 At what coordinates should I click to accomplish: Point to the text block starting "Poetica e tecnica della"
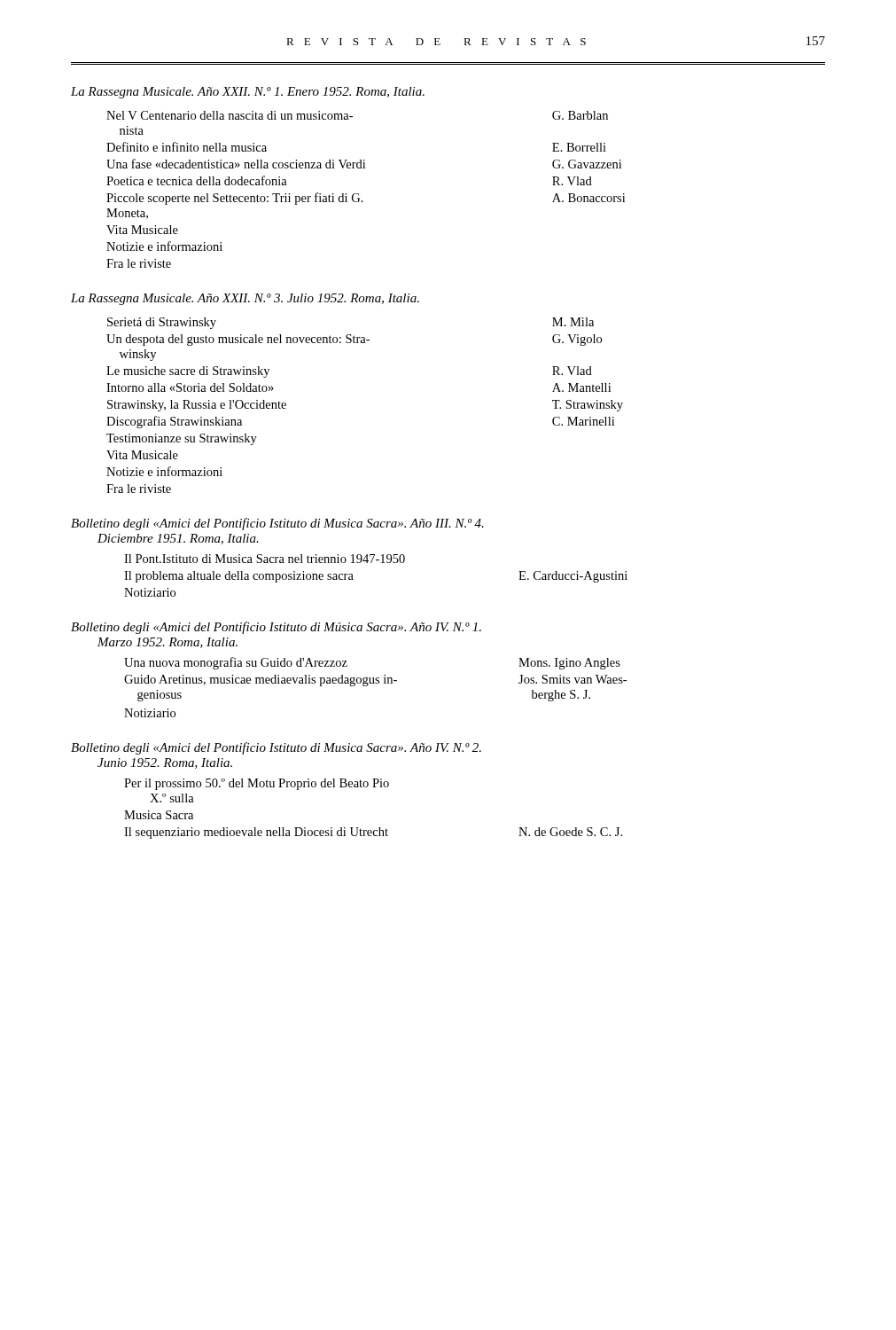pyautogui.click(x=199, y=180)
